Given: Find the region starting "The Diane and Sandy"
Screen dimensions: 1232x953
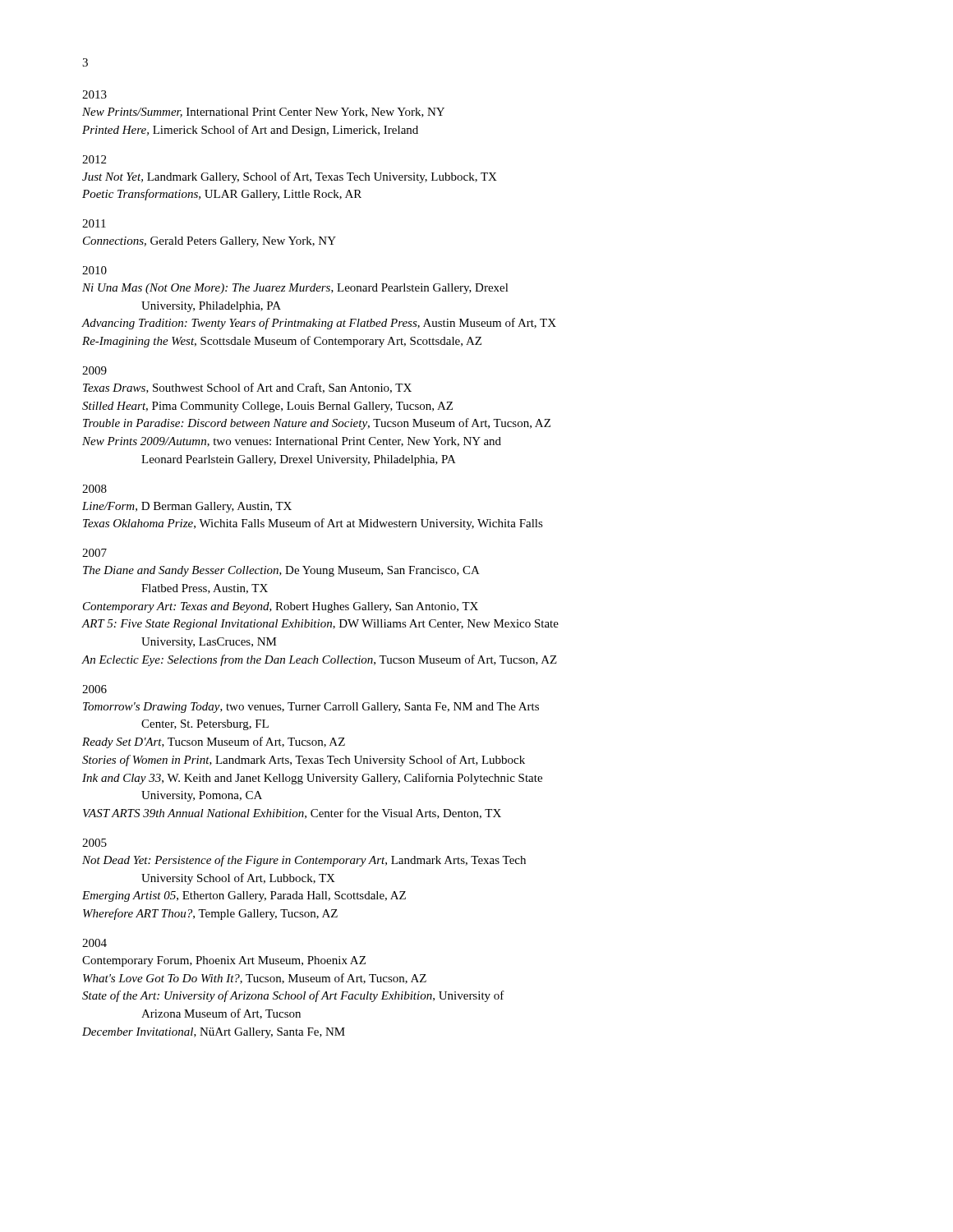Looking at the screenshot, I should click(435, 580).
